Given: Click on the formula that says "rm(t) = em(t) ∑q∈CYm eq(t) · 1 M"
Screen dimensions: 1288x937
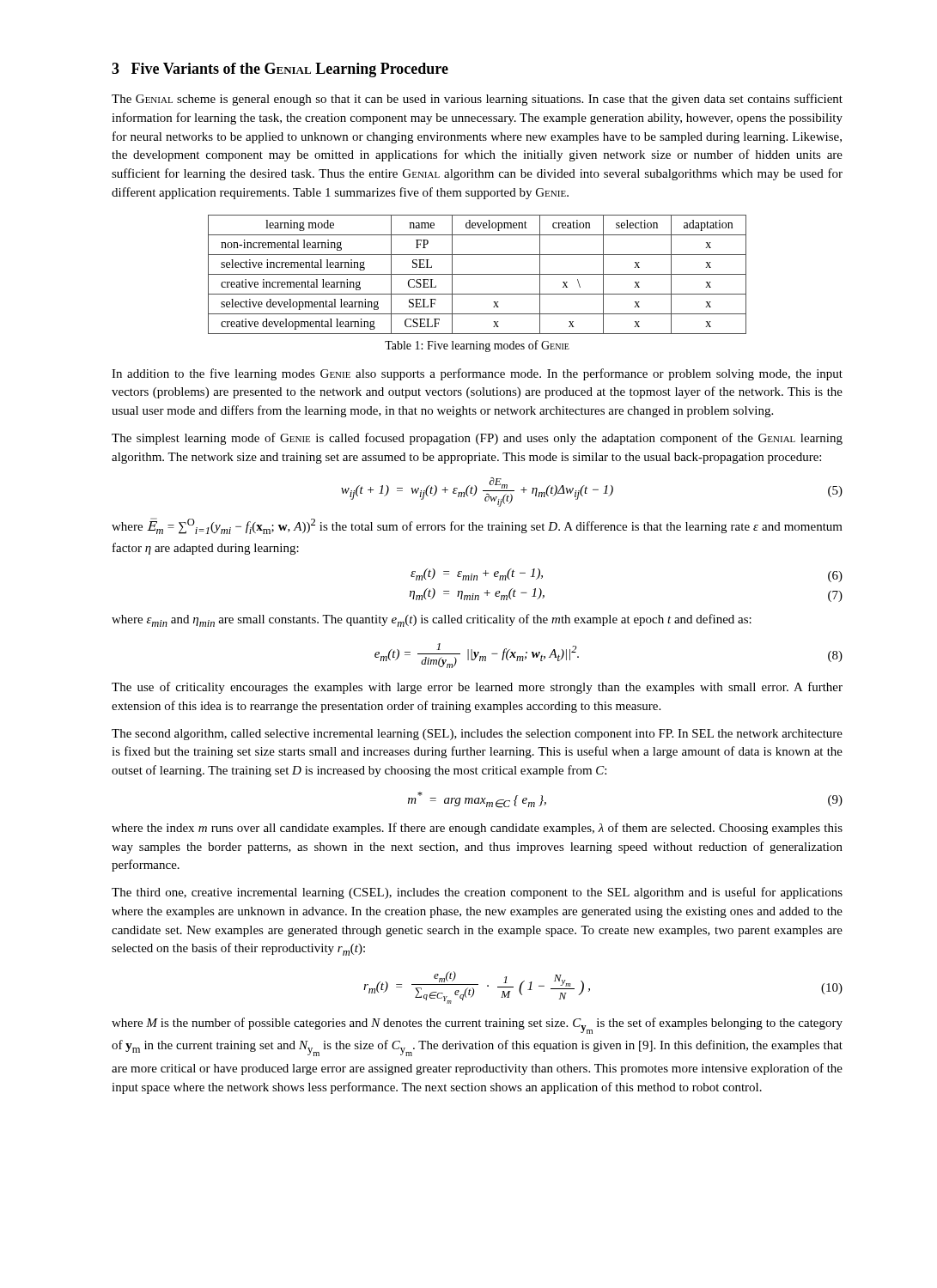Looking at the screenshot, I should coord(603,987).
